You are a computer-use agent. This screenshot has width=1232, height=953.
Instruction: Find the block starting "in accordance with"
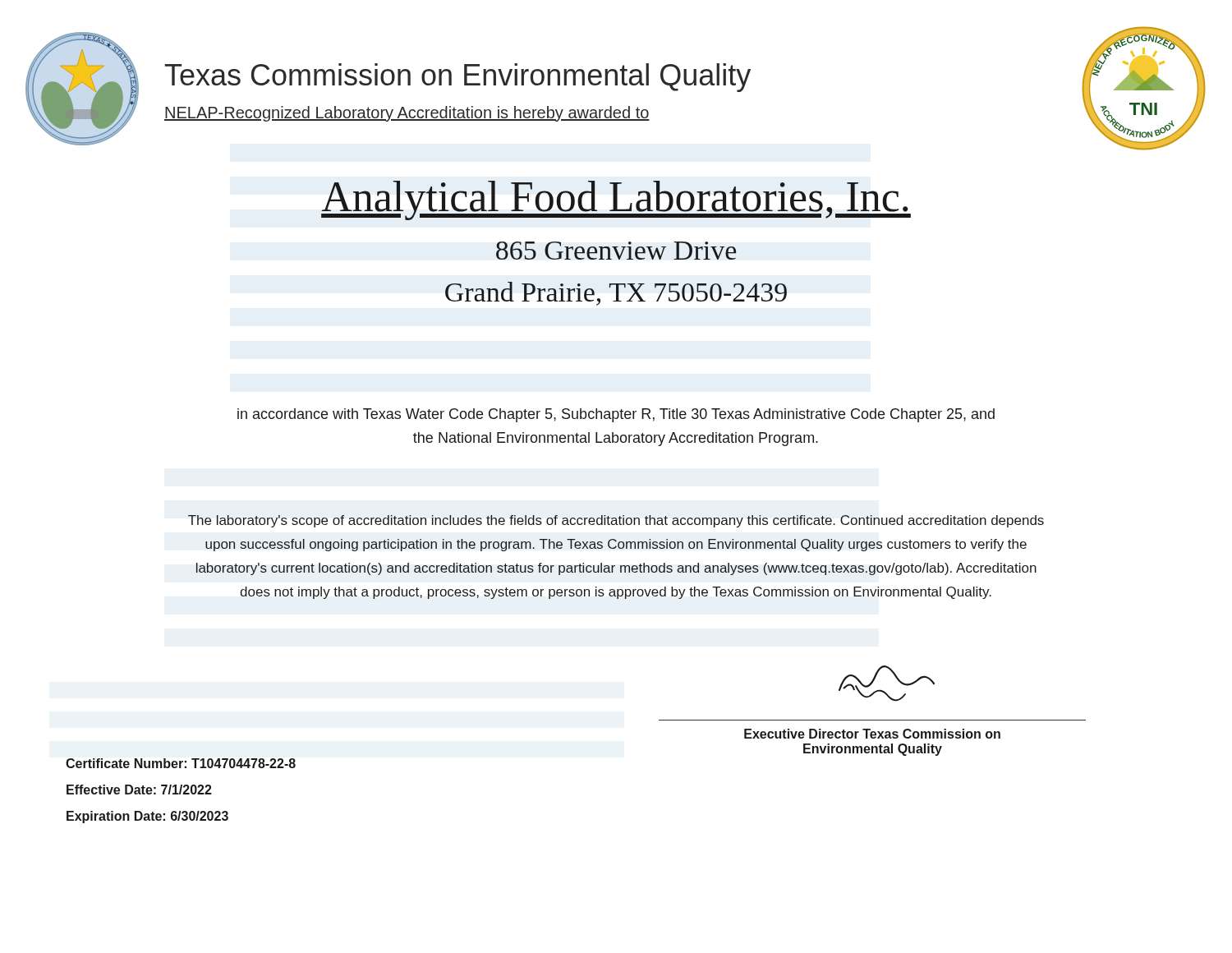tap(616, 426)
